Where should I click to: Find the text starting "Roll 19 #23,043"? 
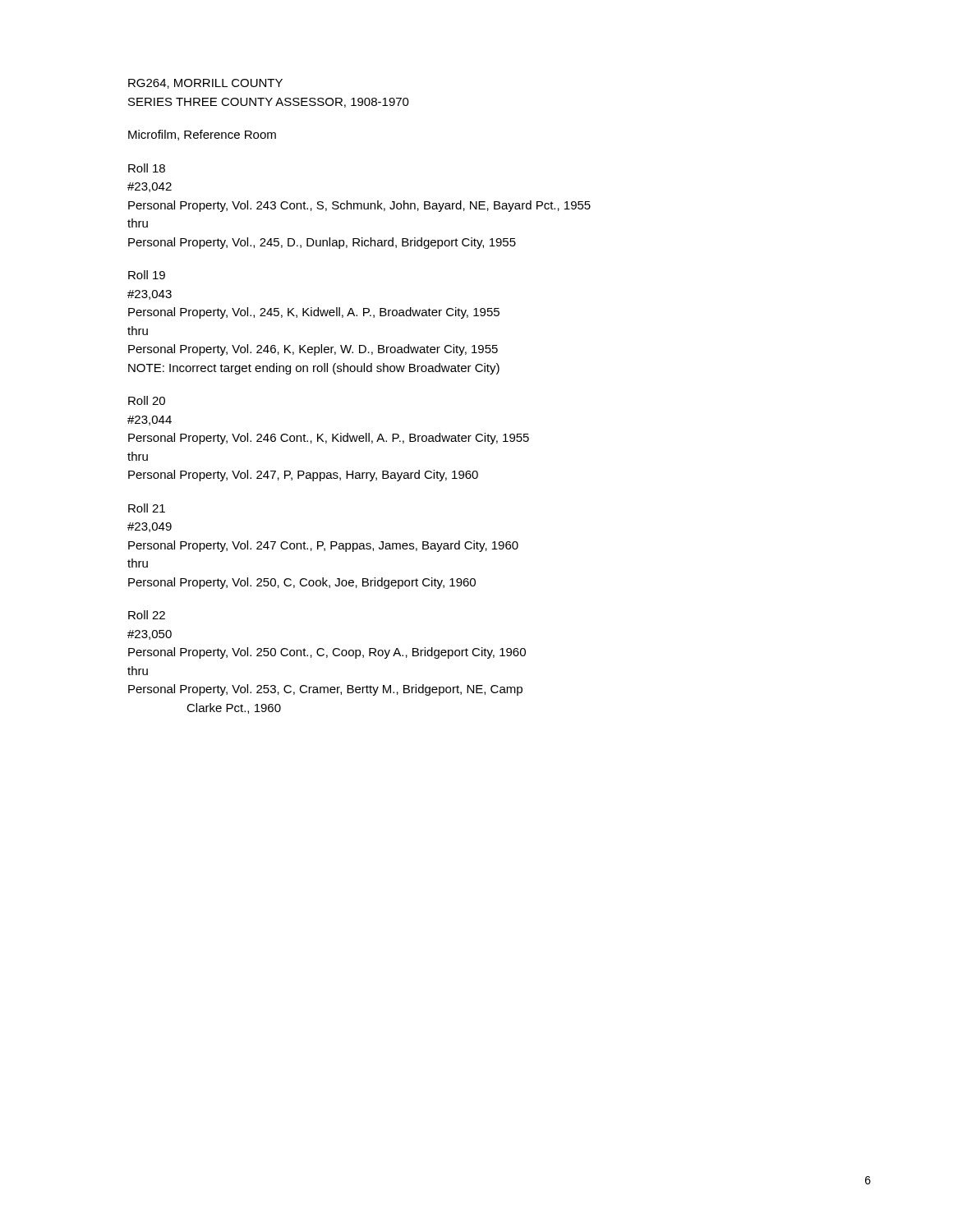coord(464,322)
